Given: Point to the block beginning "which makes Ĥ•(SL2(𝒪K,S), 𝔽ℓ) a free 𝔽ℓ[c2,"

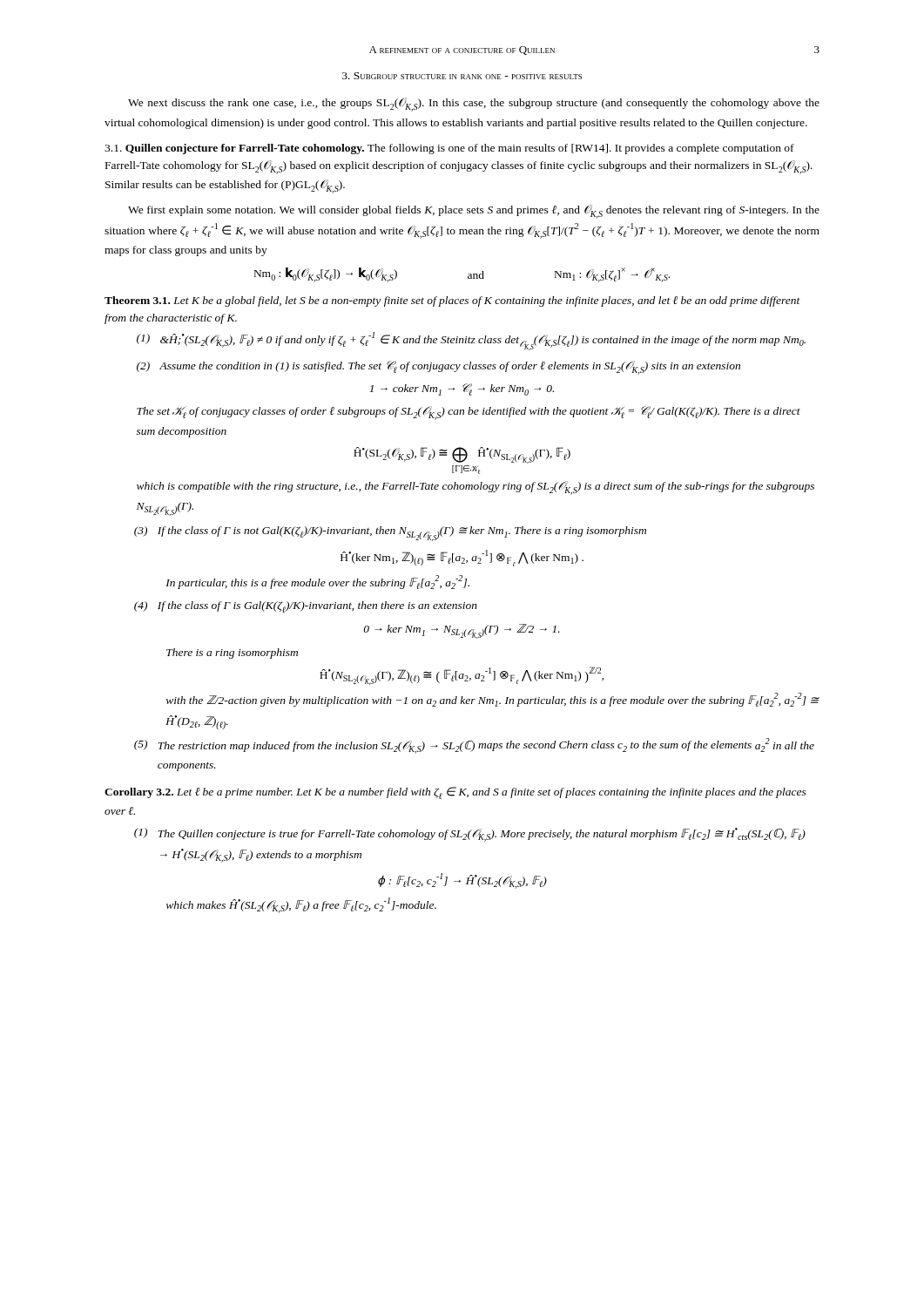Looking at the screenshot, I should 301,904.
